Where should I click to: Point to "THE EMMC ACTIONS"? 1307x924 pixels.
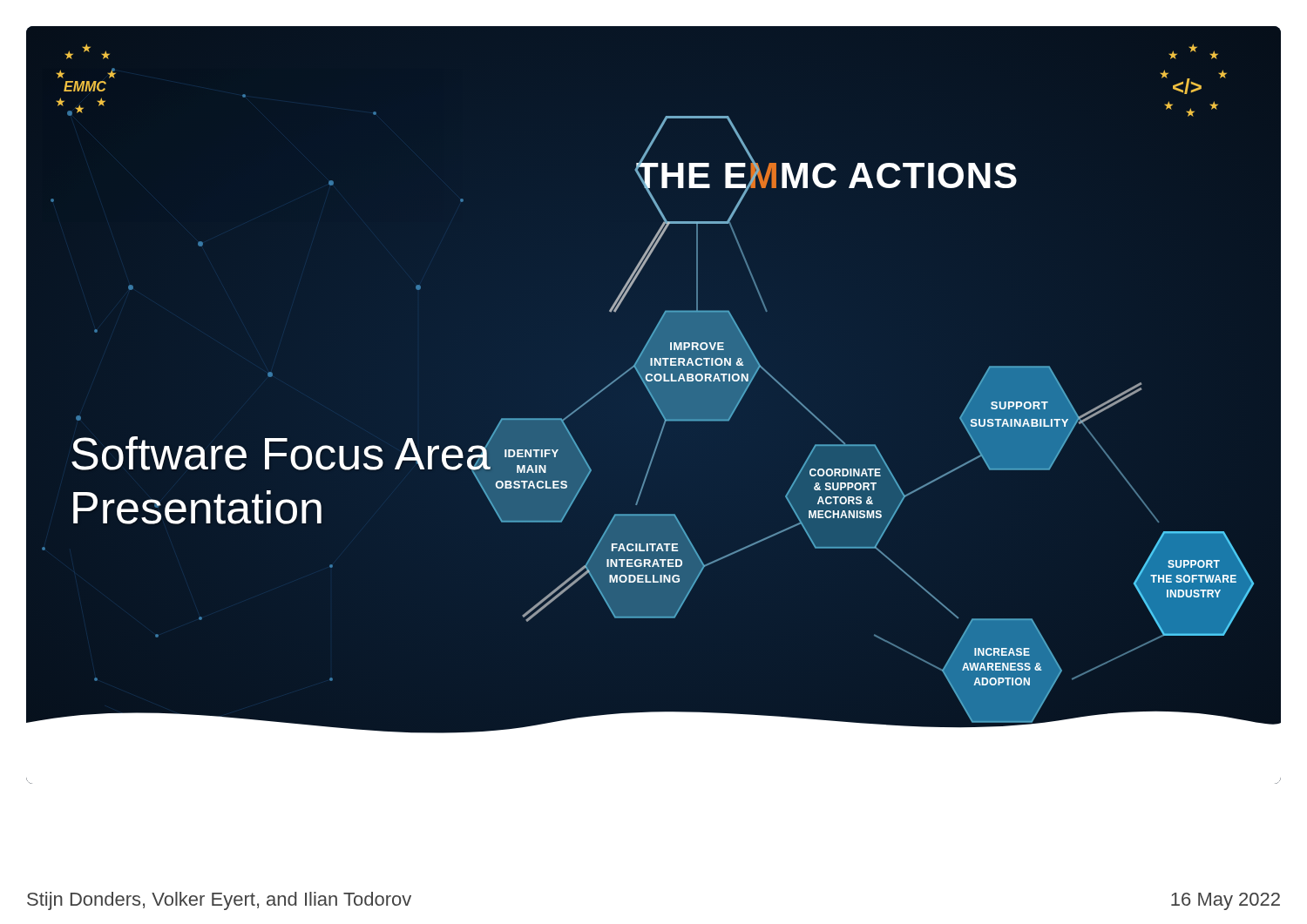pyautogui.click(x=827, y=176)
